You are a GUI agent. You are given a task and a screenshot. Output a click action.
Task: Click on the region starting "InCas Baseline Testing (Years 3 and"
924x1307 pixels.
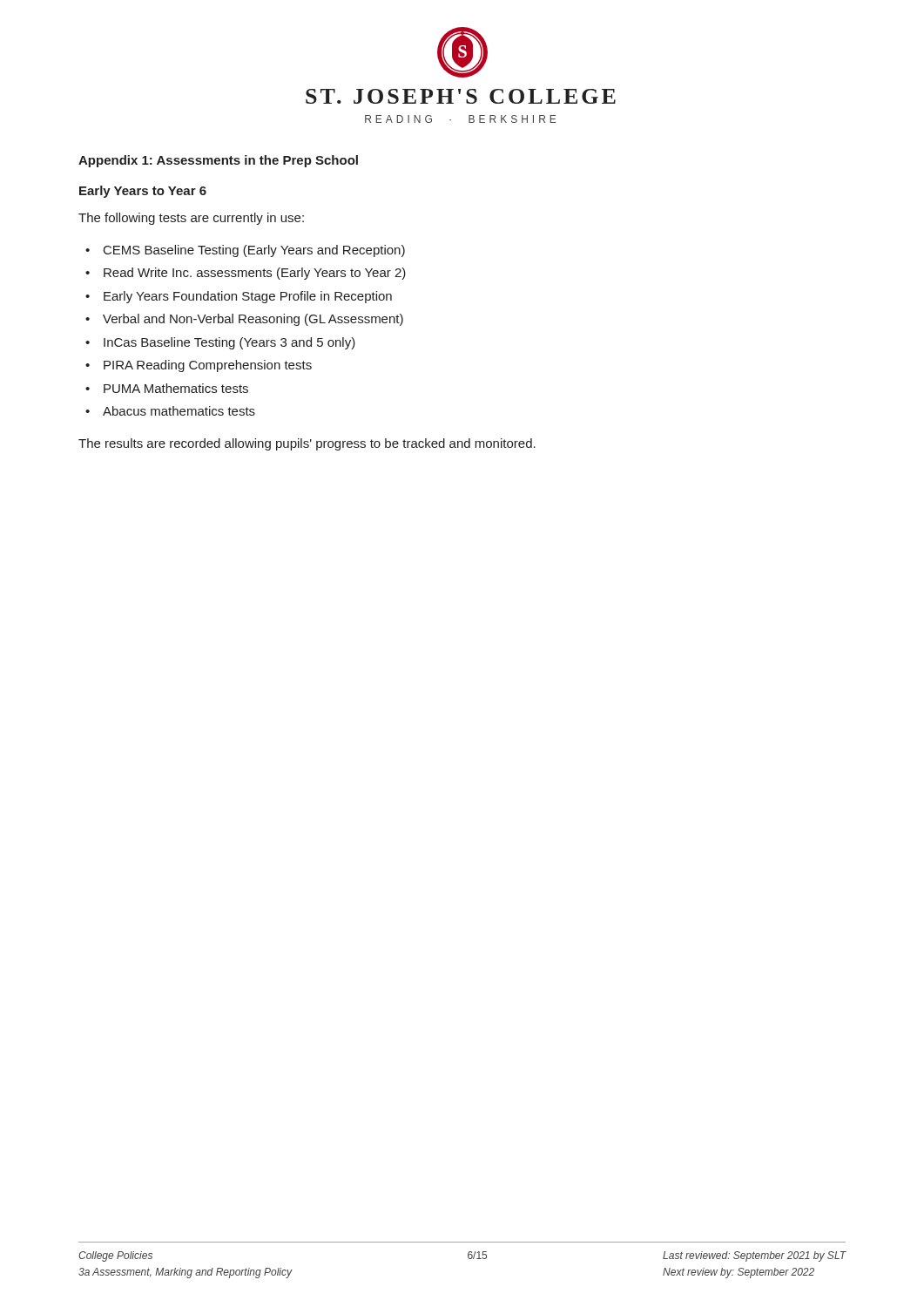pyautogui.click(x=229, y=342)
